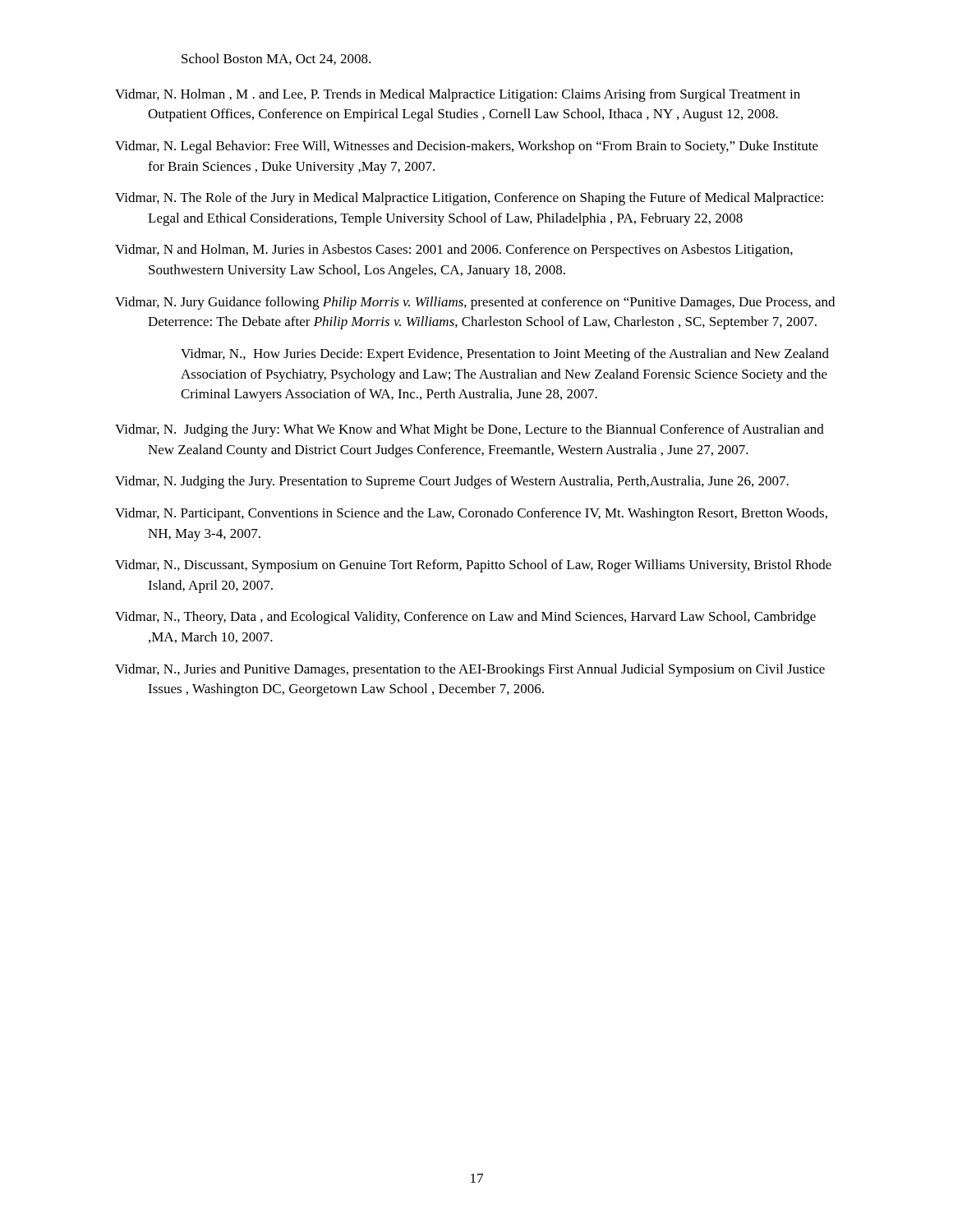Locate the block of text that opens with "Vidmar, N. The Role of the"
The image size is (953, 1232).
(x=470, y=208)
